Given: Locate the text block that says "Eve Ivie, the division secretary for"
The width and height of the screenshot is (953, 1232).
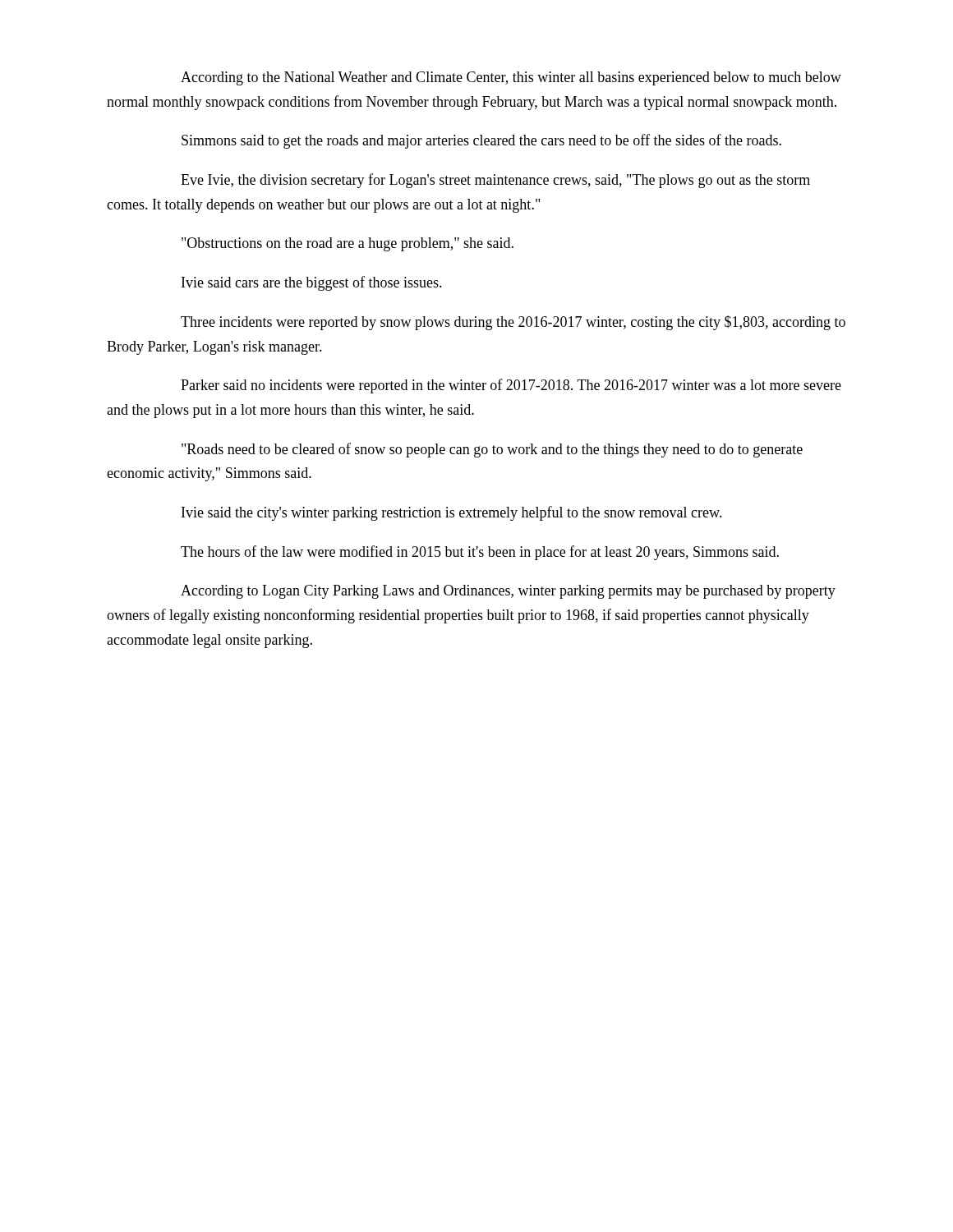Looking at the screenshot, I should tap(459, 192).
